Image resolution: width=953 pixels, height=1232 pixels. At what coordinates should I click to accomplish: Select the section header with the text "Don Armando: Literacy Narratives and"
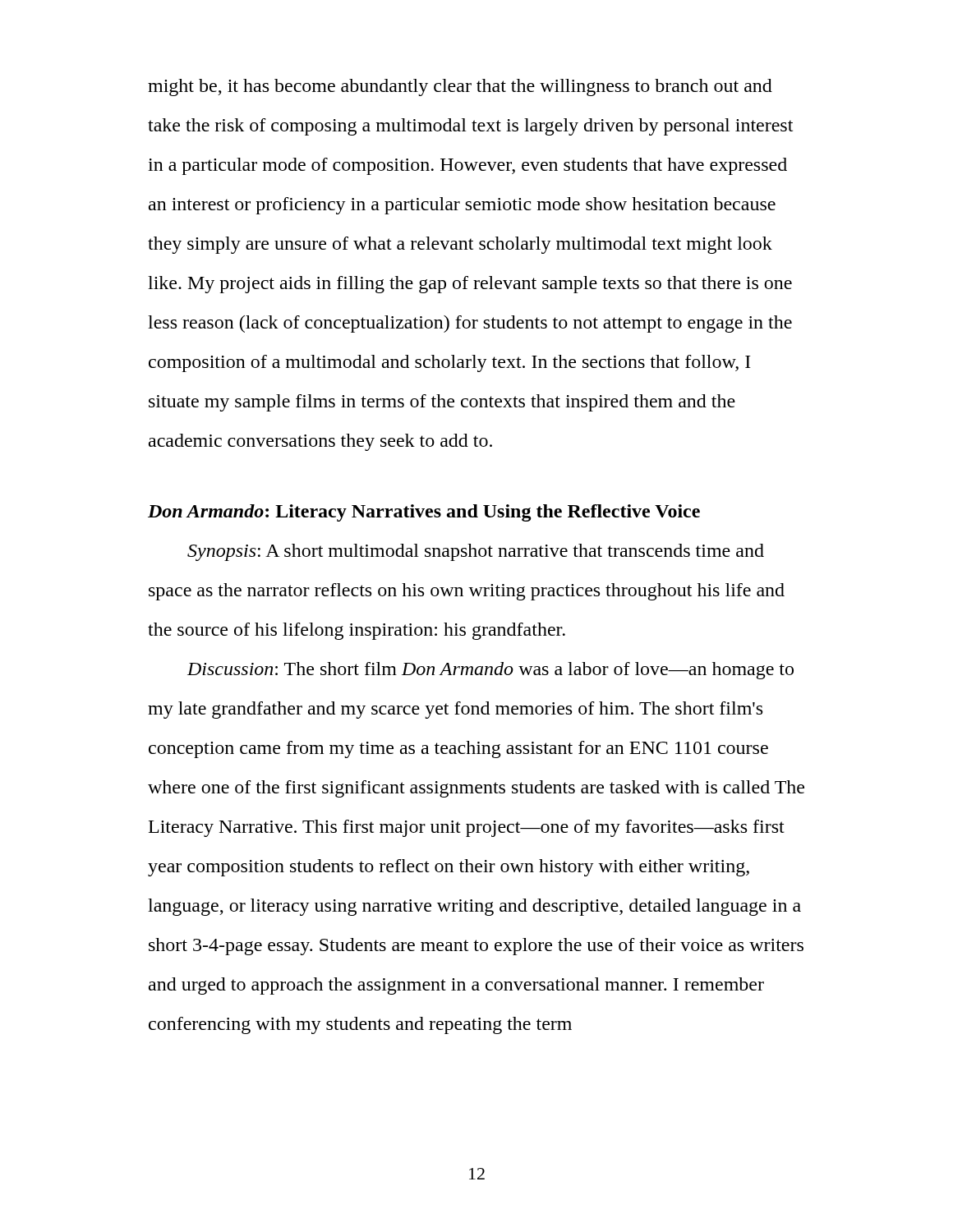[x=476, y=511]
